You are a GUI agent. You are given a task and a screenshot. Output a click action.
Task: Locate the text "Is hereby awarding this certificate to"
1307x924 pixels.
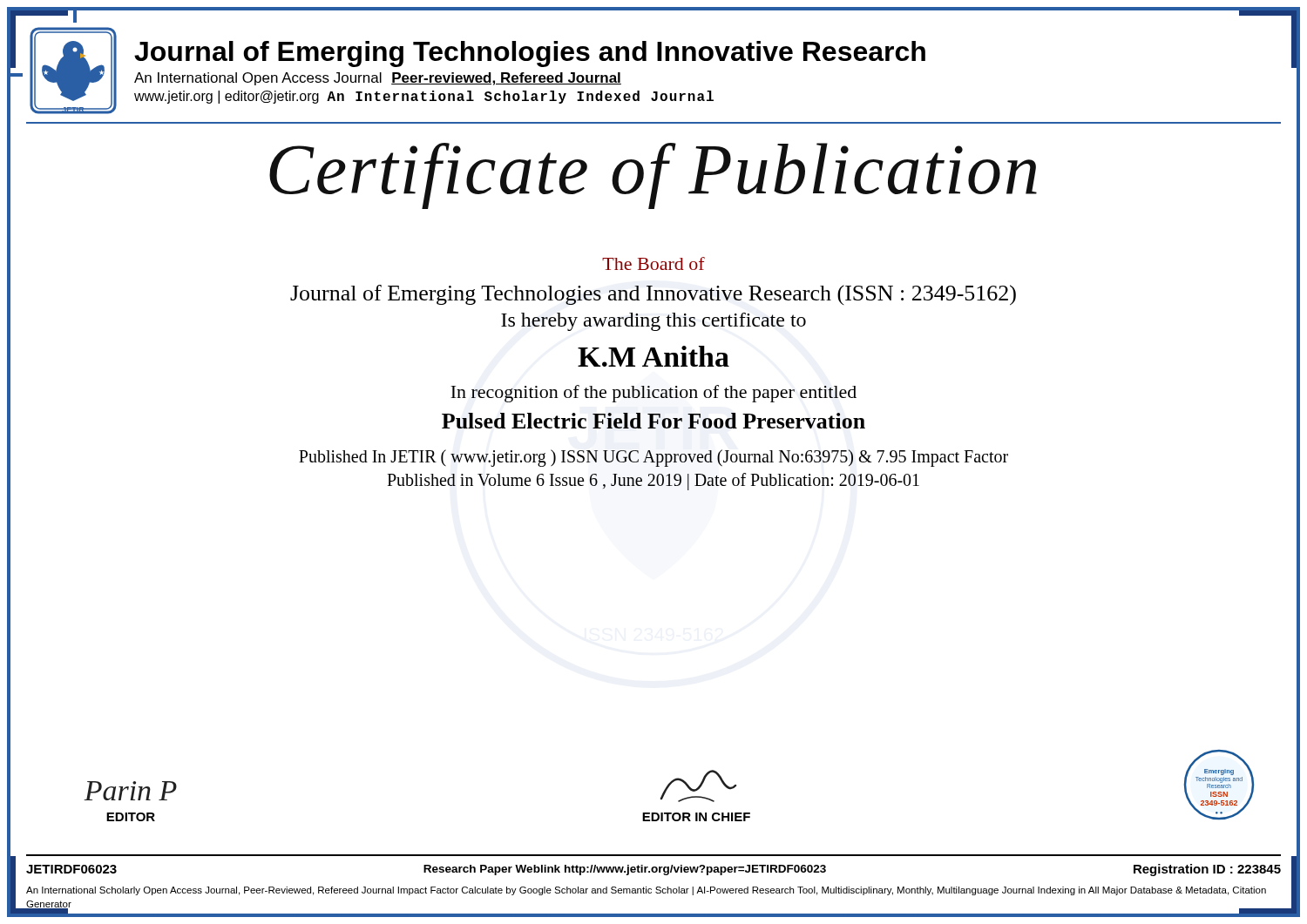coord(654,320)
